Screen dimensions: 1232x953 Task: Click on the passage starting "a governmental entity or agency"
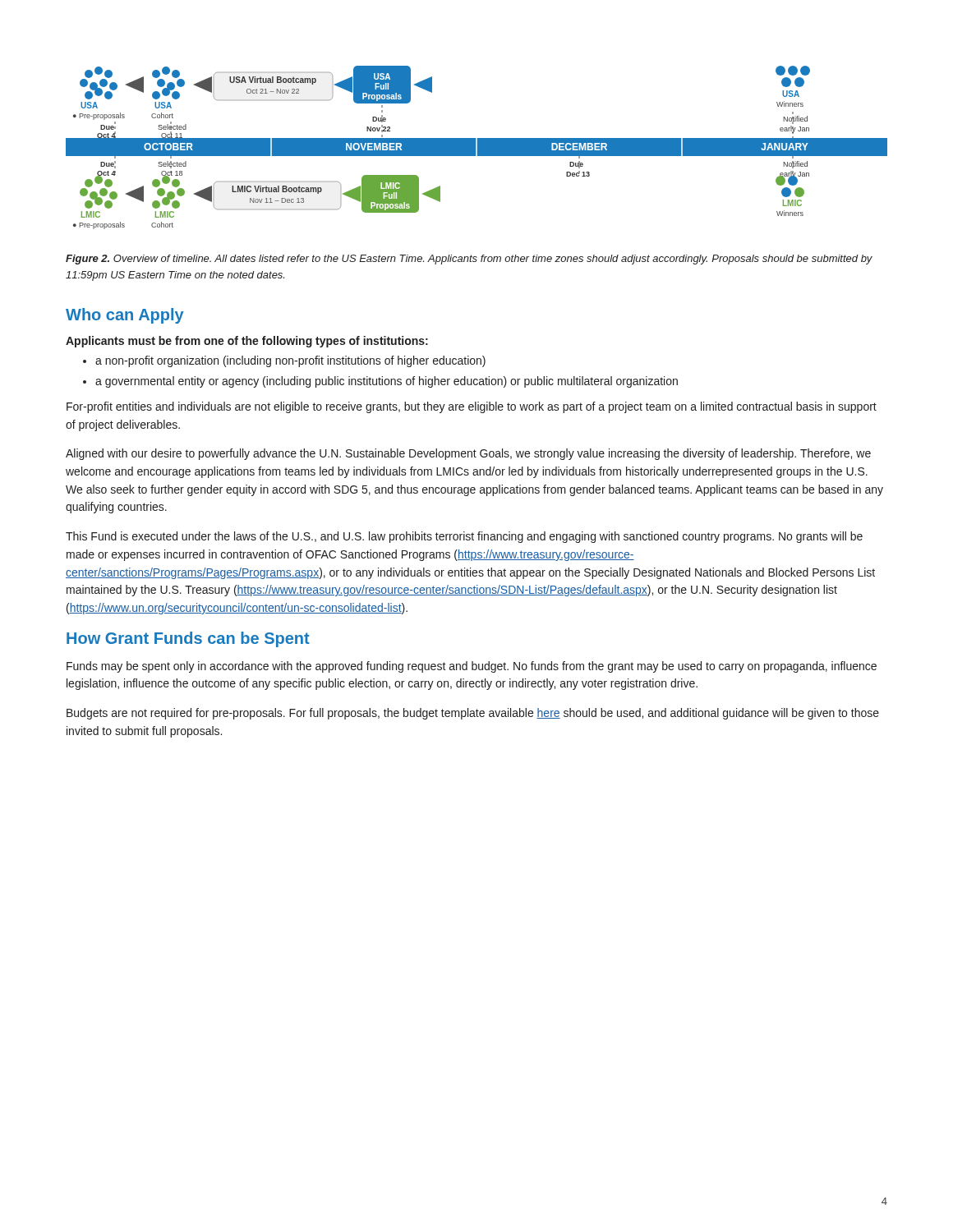387,381
